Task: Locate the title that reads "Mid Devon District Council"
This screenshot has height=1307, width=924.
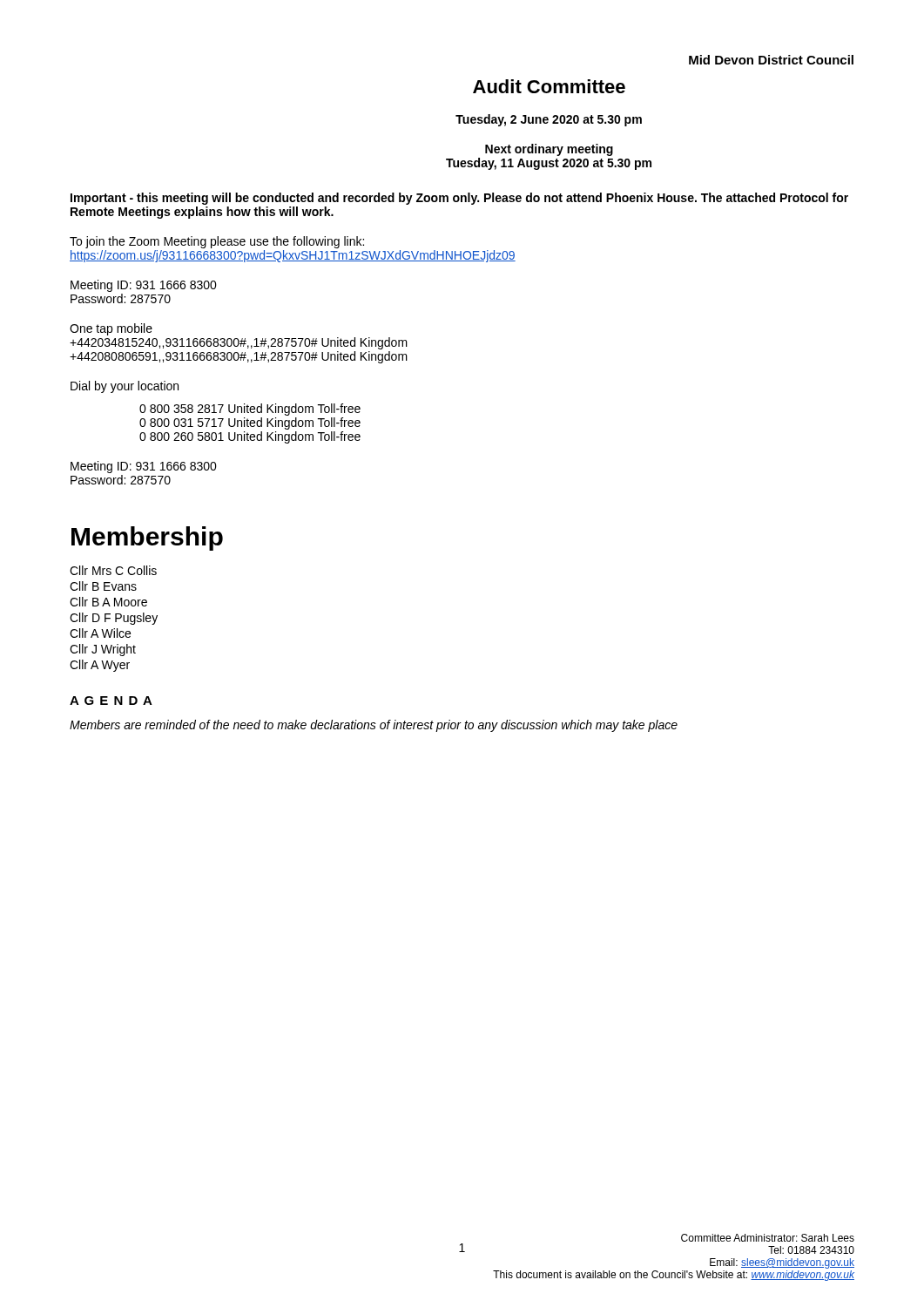Action: click(x=771, y=60)
